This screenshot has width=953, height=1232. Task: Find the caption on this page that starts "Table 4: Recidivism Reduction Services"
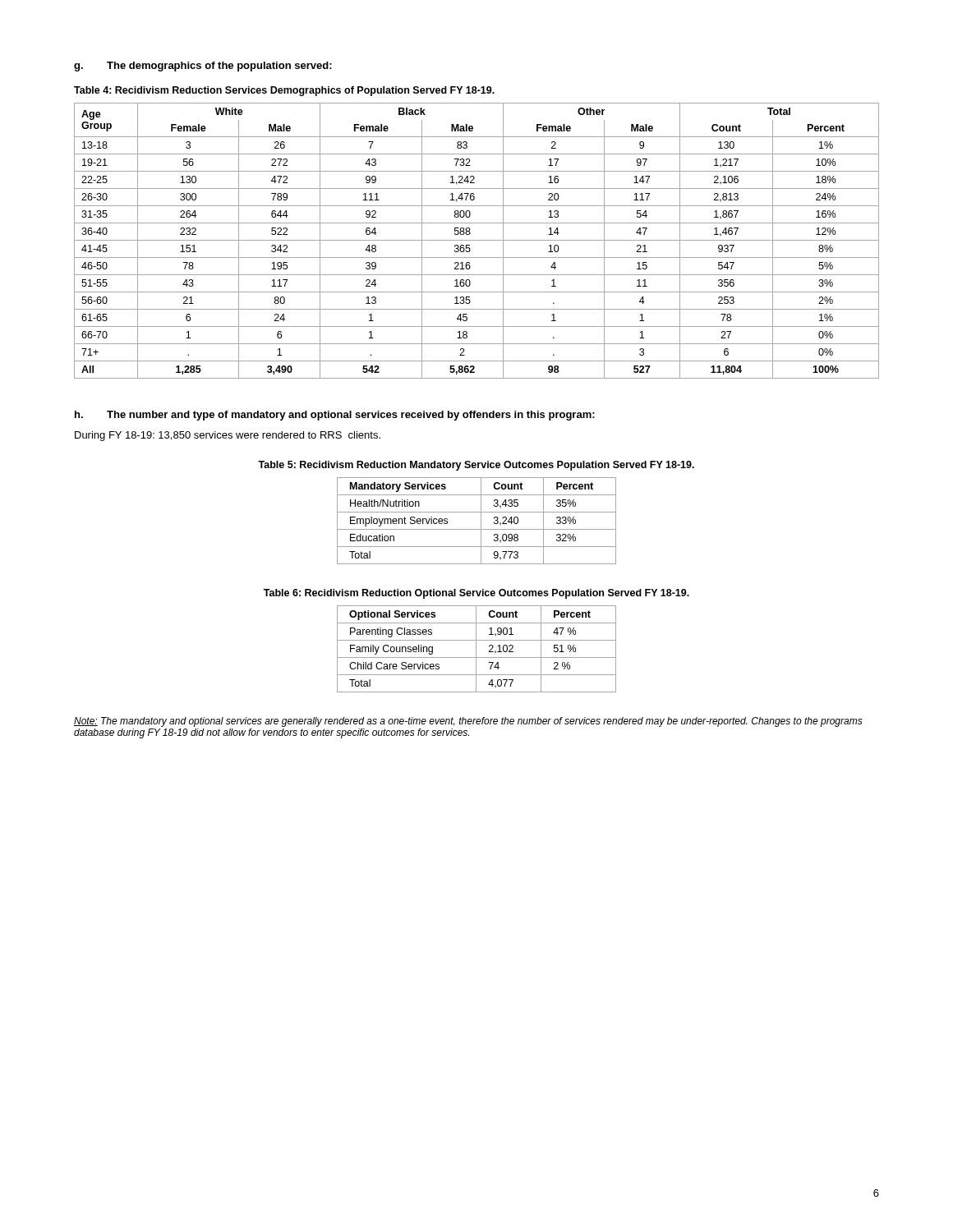(x=284, y=90)
